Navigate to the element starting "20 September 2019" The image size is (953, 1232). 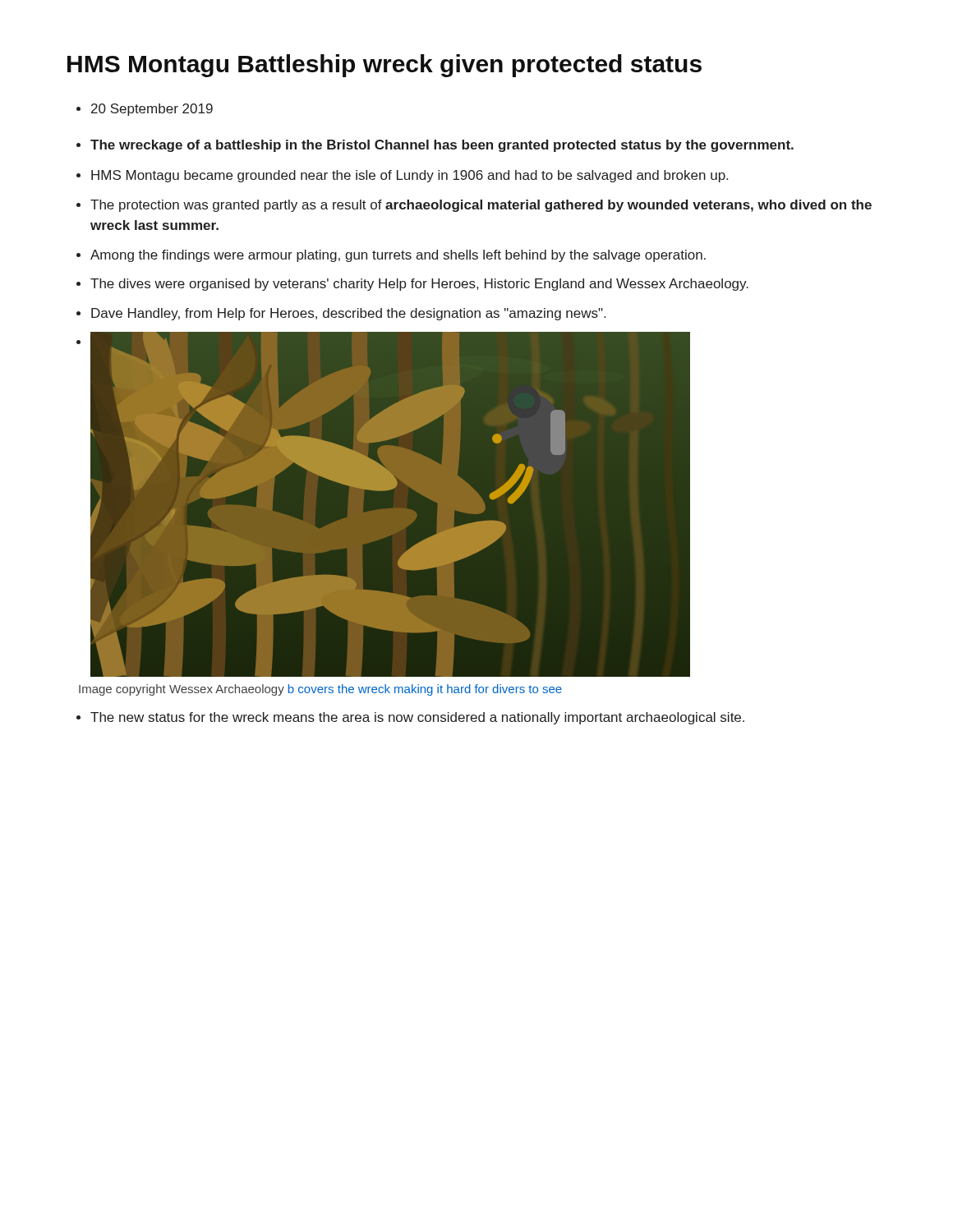pyautogui.click(x=152, y=109)
